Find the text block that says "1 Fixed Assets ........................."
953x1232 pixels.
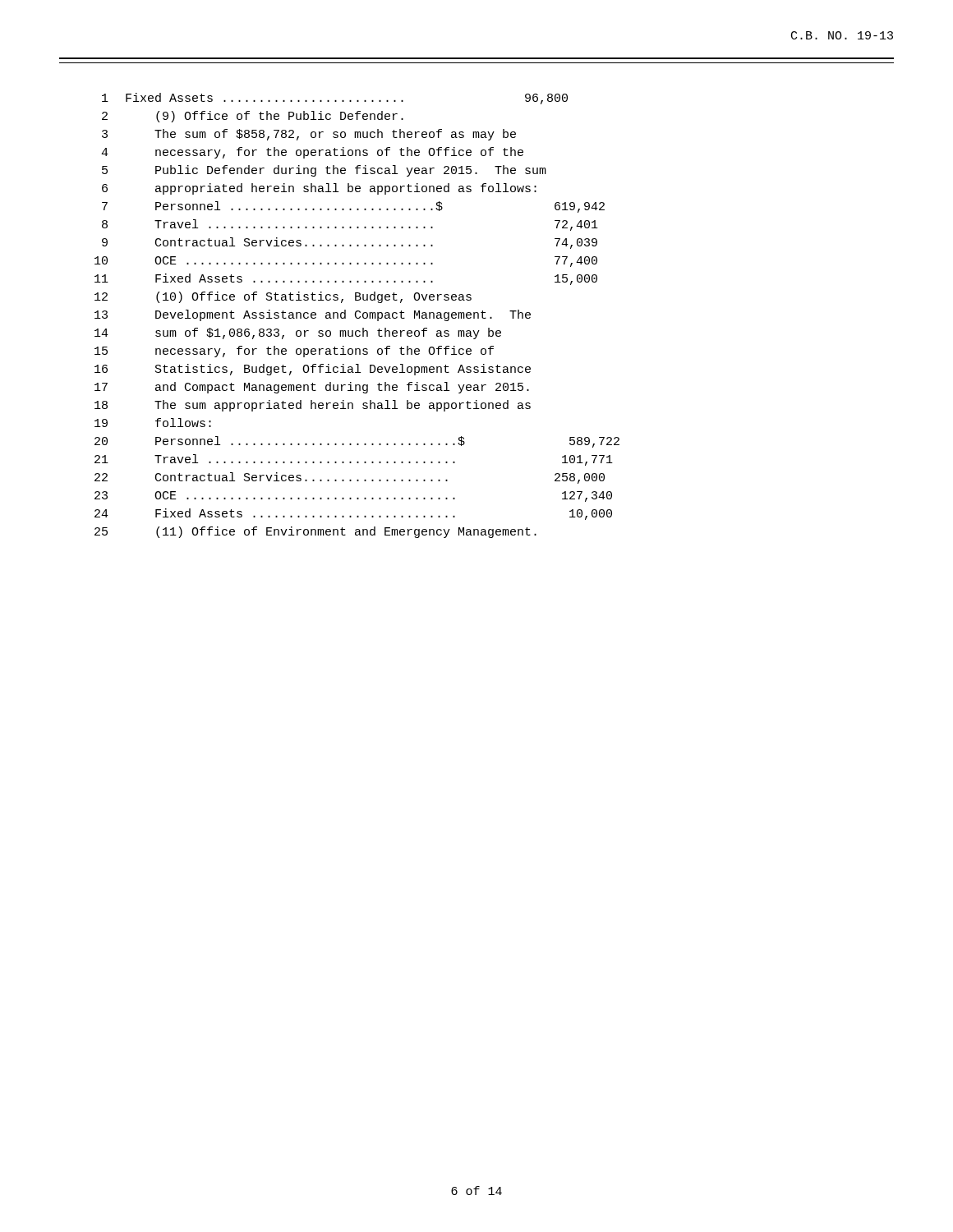(x=335, y=99)
